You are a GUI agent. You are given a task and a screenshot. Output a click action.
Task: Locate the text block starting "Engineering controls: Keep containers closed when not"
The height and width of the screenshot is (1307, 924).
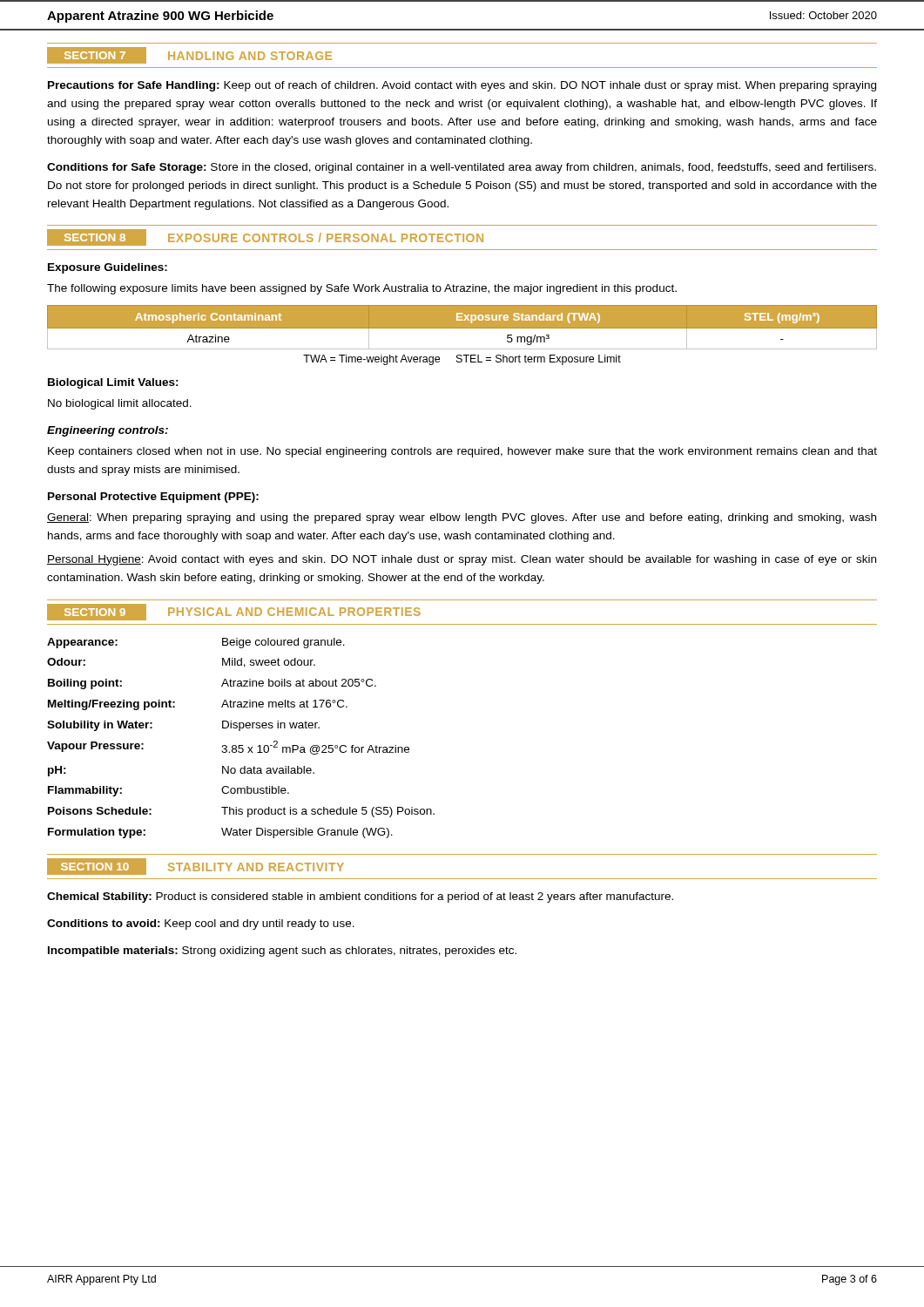(x=462, y=449)
